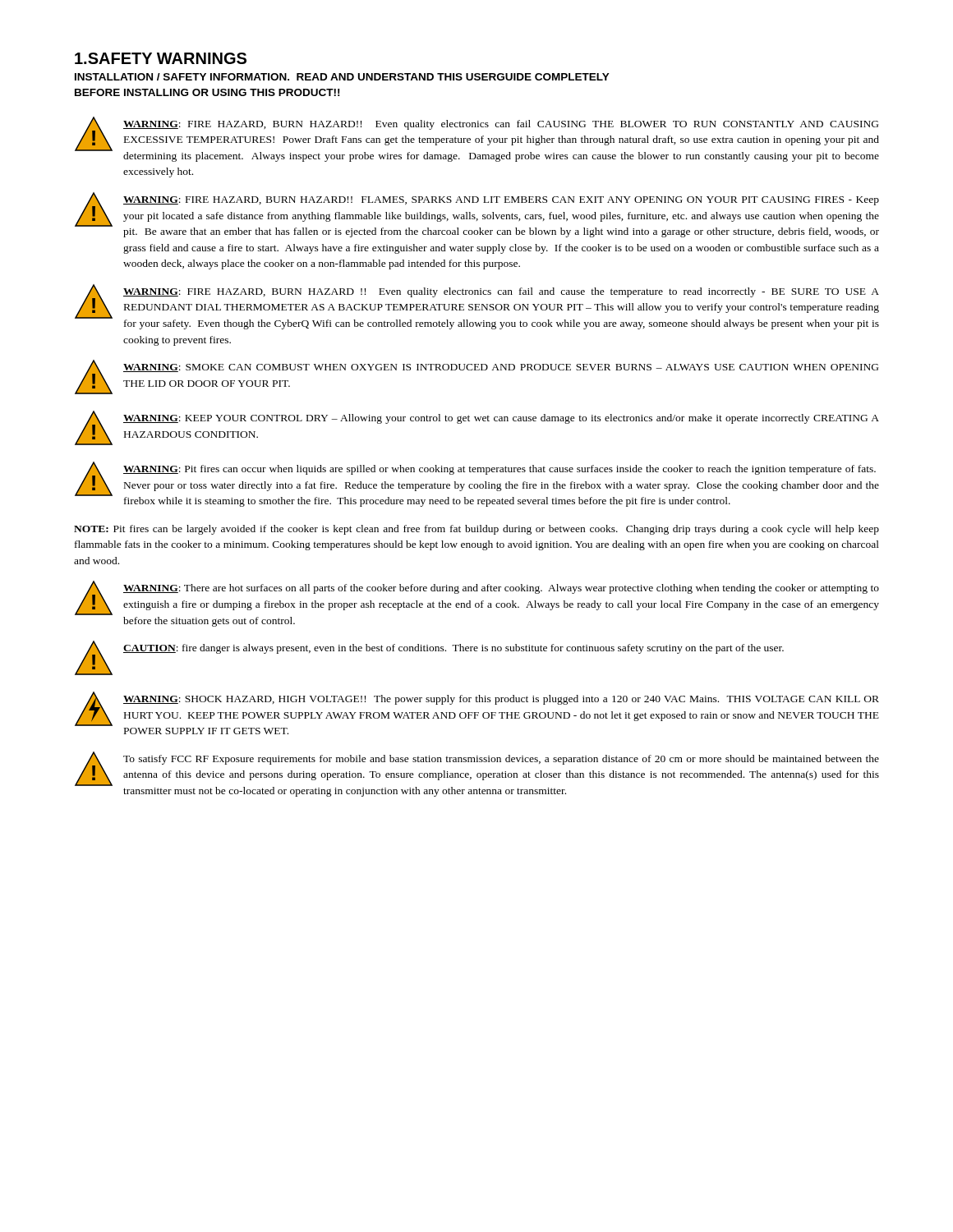Navigate to the text block starting "NOTE: Pit fires can be largely avoided"
This screenshot has height=1232, width=953.
(x=476, y=544)
